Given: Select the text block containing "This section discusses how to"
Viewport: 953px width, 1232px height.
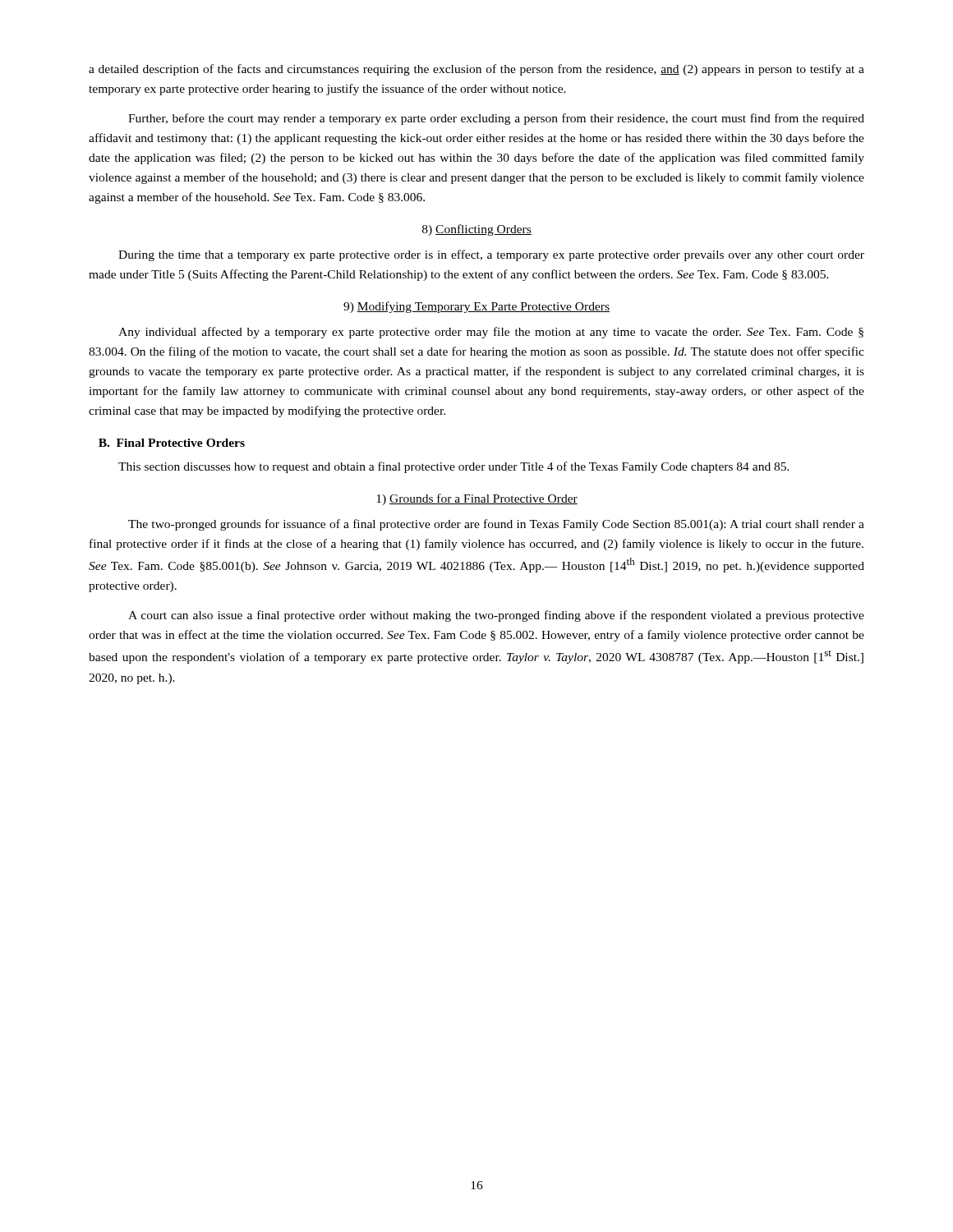Looking at the screenshot, I should coord(454,466).
